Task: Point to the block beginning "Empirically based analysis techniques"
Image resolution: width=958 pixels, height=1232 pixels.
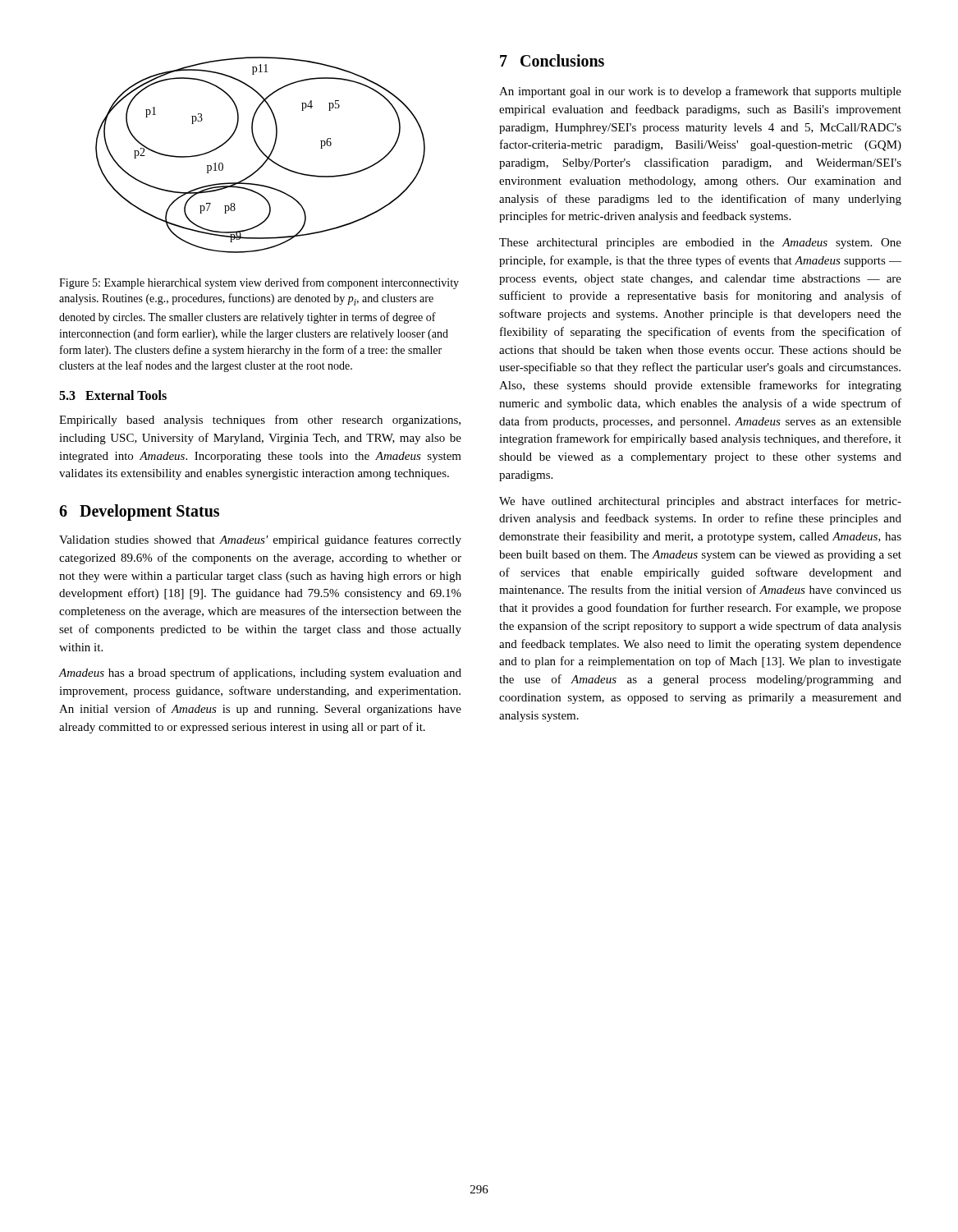Action: (x=260, y=447)
